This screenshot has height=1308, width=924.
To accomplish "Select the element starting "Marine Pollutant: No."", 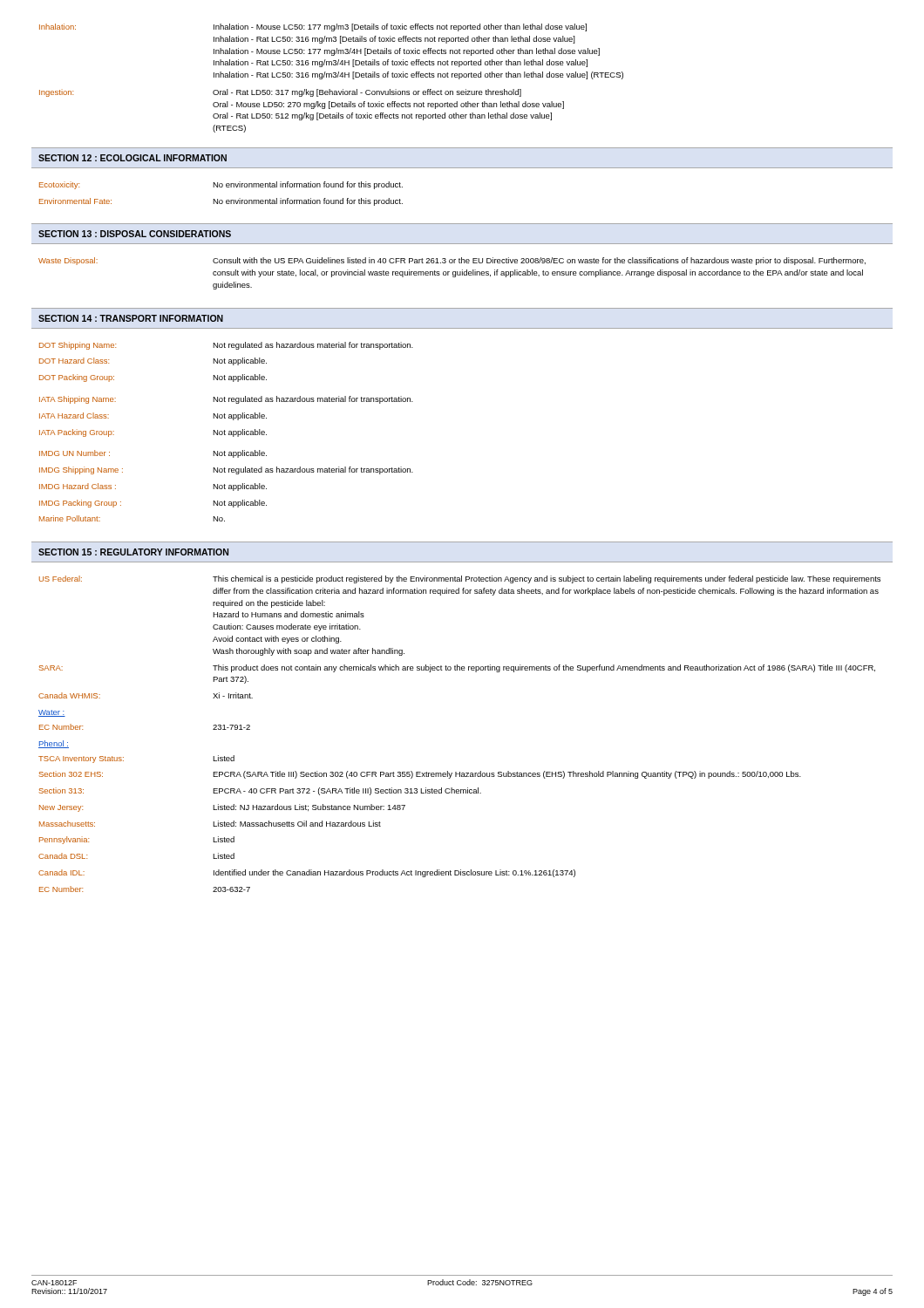I will [x=71, y=518].
